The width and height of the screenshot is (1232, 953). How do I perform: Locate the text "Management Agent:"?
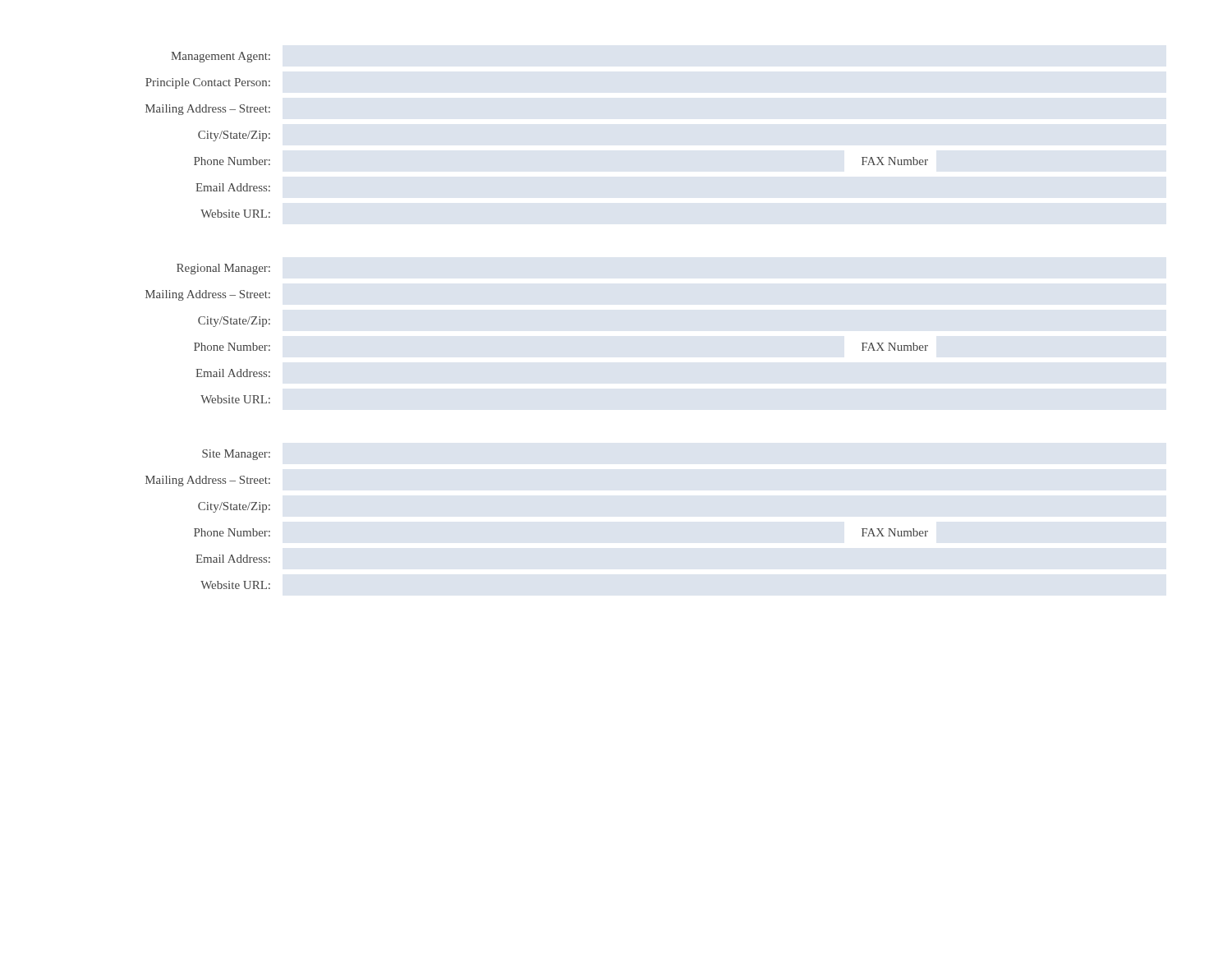coord(221,57)
